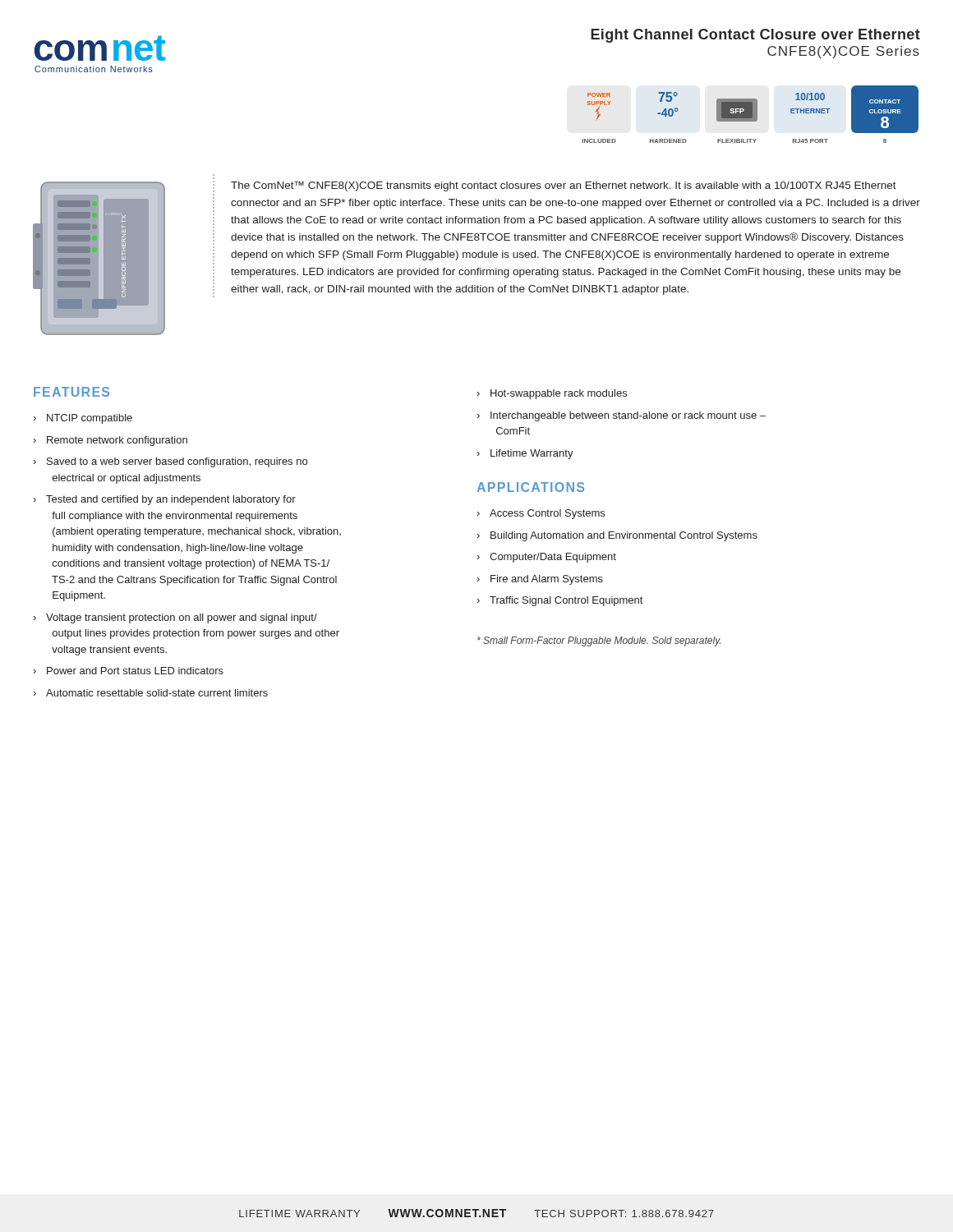This screenshot has height=1232, width=953.
Task: Find the passage starting "› Computer/Data Equipment"
Action: click(x=546, y=557)
